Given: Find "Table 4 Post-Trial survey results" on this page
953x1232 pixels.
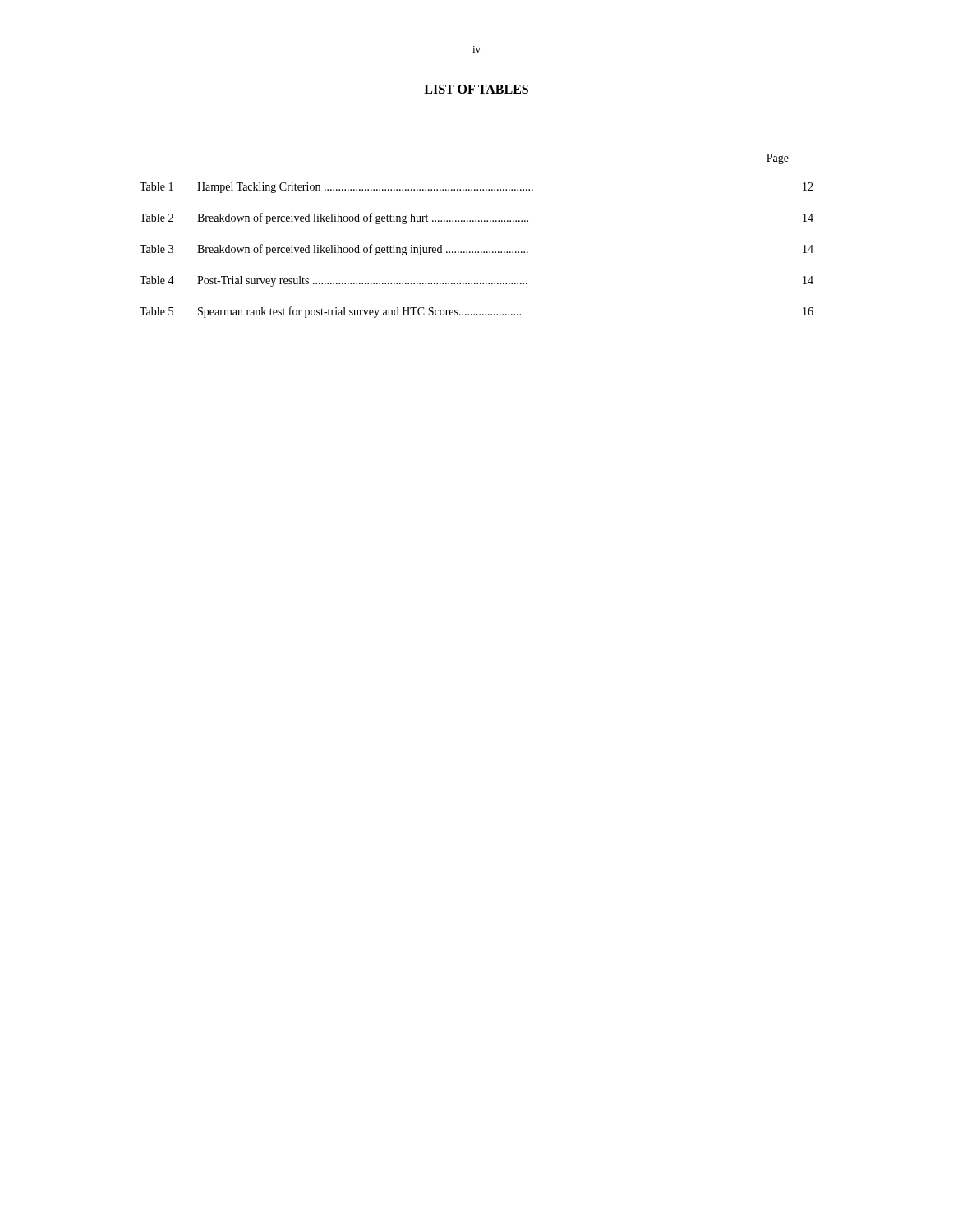Looking at the screenshot, I should coord(476,281).
